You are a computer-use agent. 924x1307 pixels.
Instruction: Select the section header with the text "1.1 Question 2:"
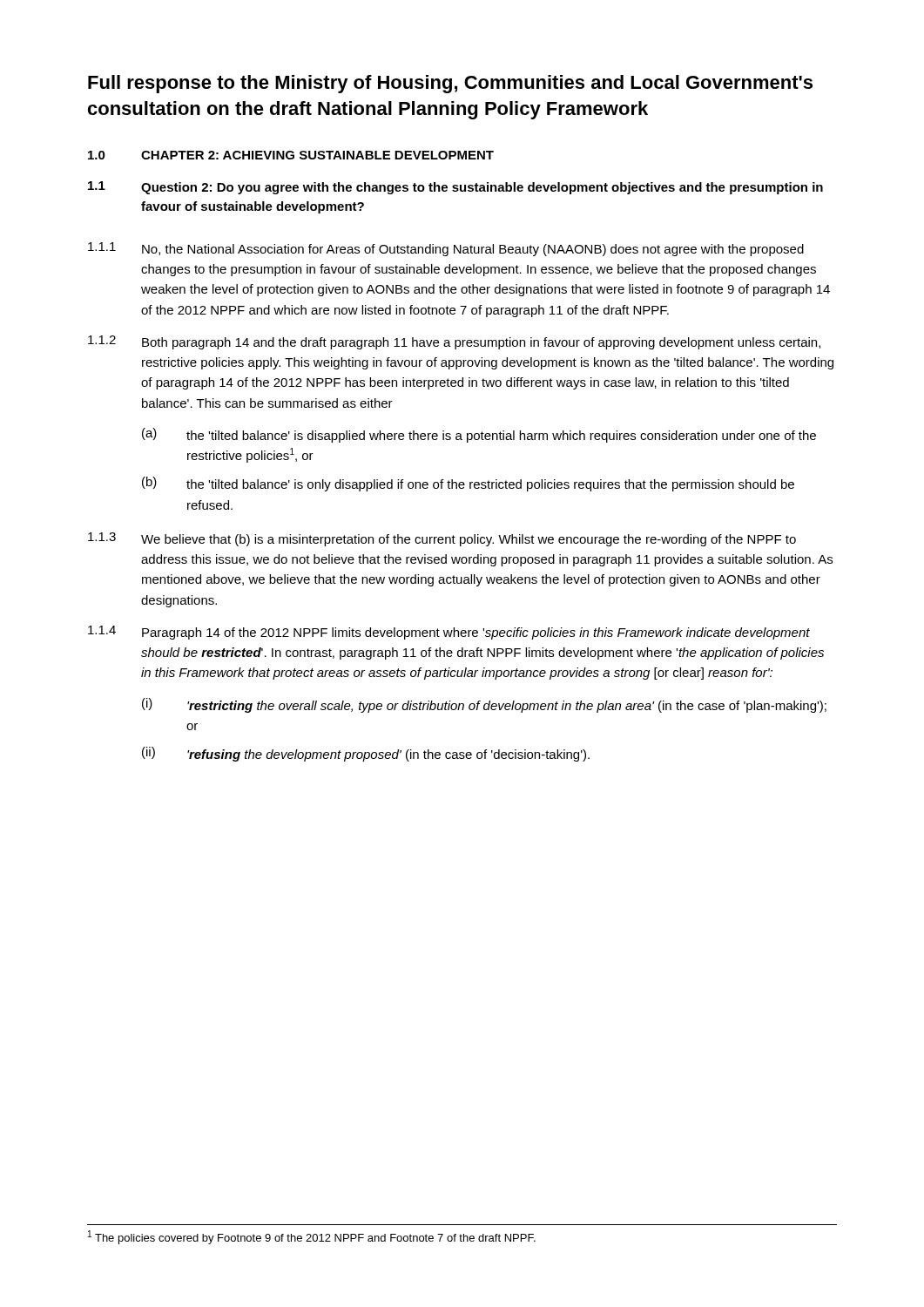pyautogui.click(x=462, y=197)
